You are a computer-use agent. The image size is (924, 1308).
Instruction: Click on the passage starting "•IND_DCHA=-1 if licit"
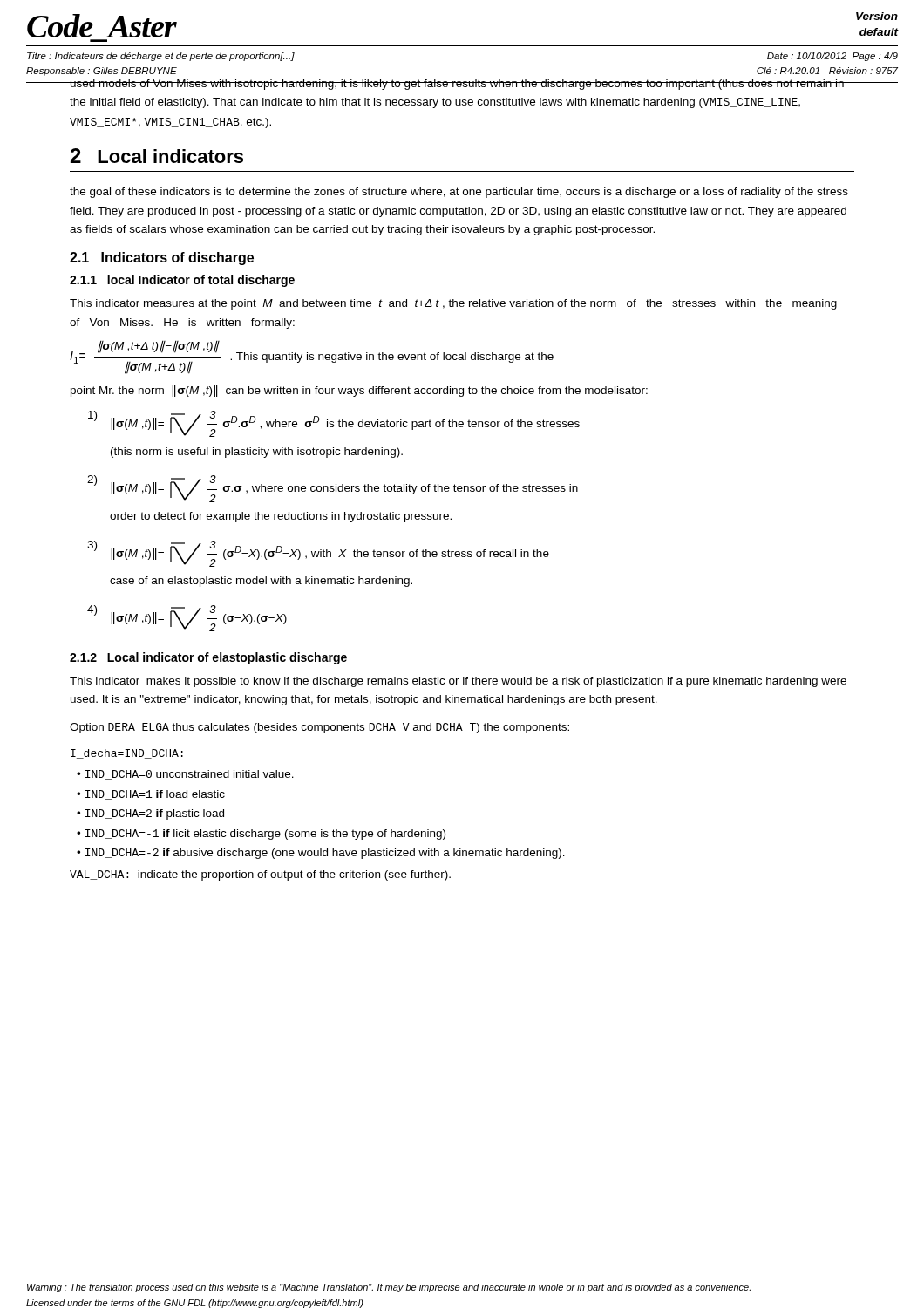(x=261, y=833)
